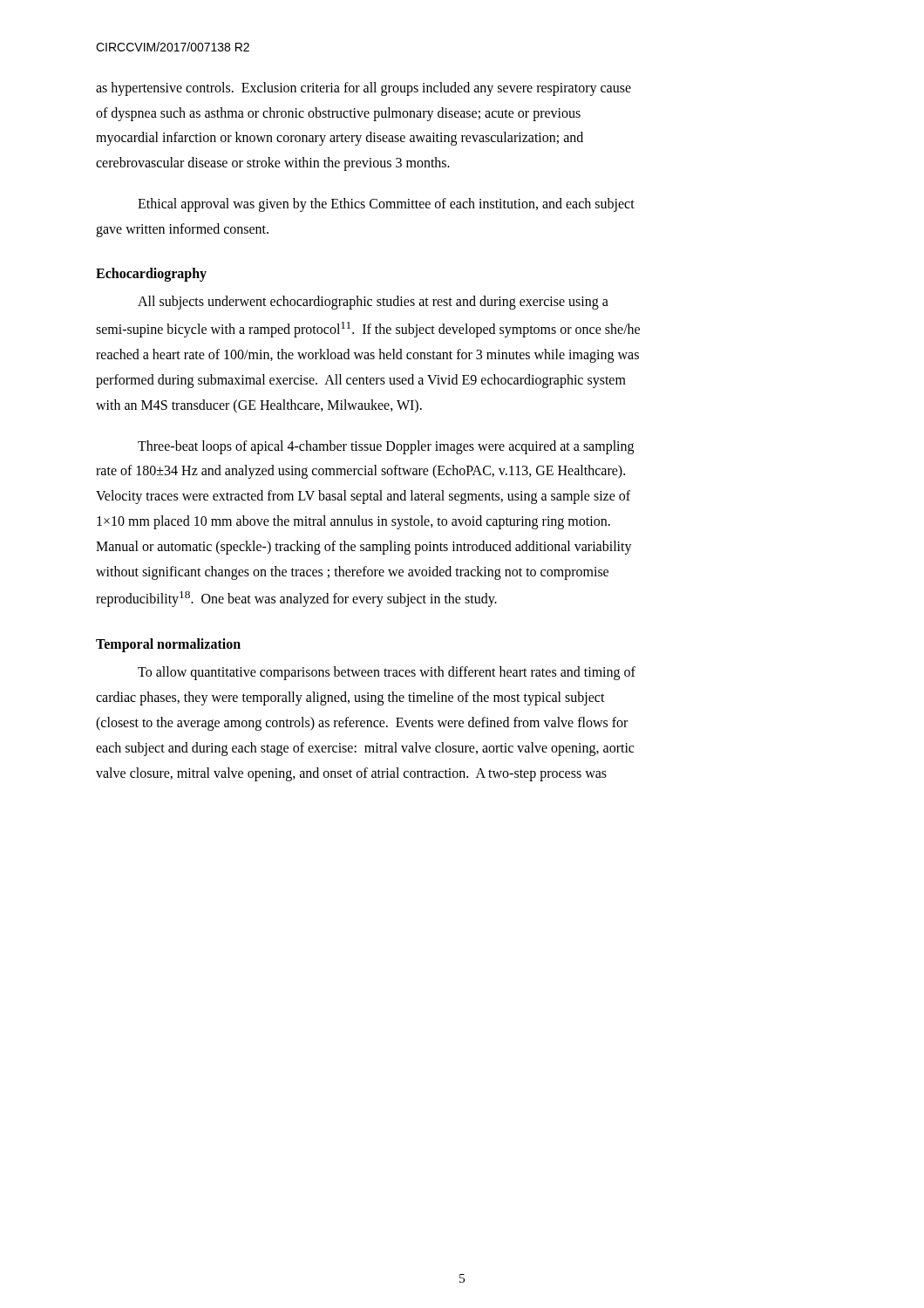Locate the text block starting "rate of 180±34 Hz and analyzed using"
Viewport: 924px width, 1308px height.
[x=361, y=471]
